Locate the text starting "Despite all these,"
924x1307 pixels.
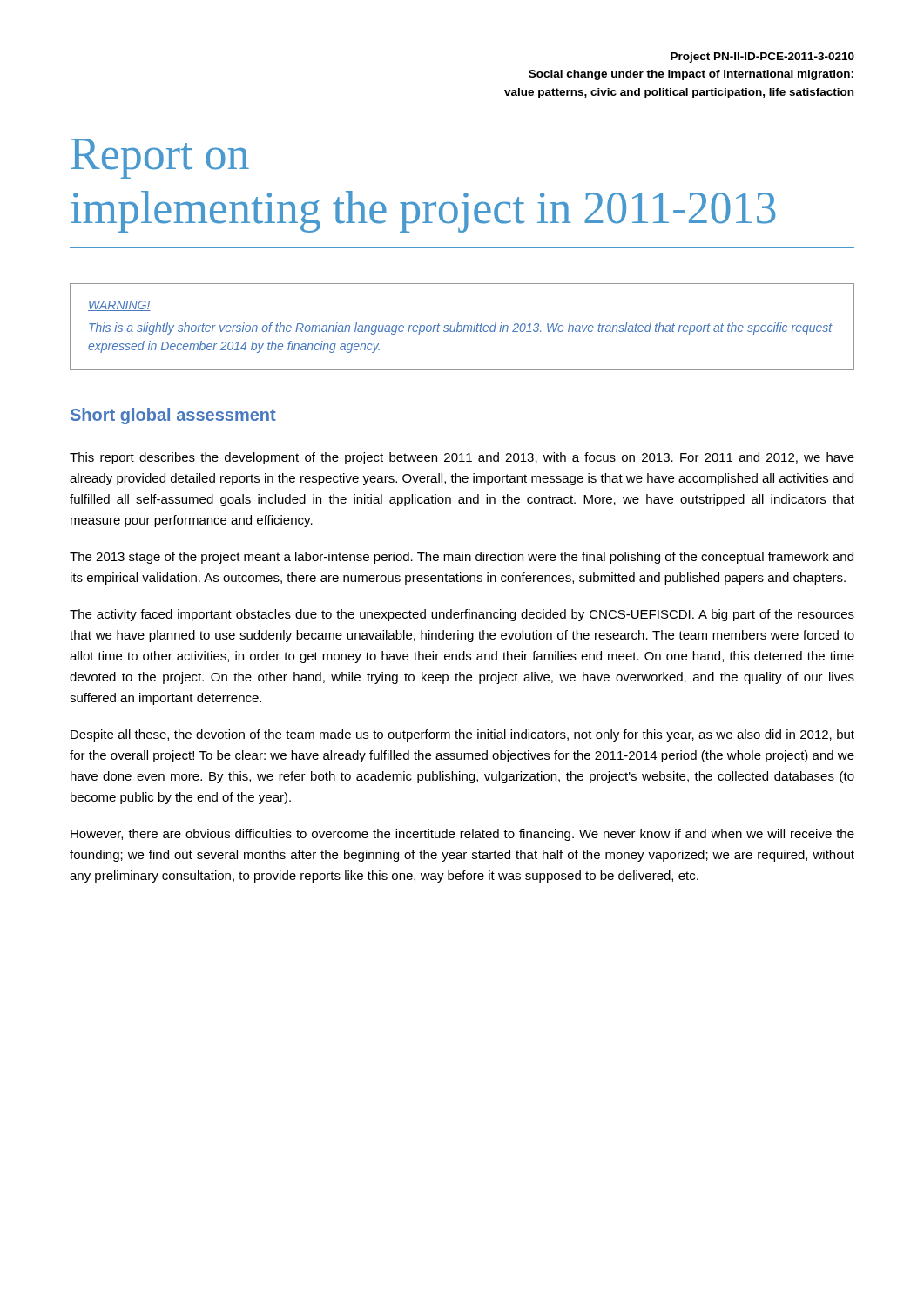(462, 765)
